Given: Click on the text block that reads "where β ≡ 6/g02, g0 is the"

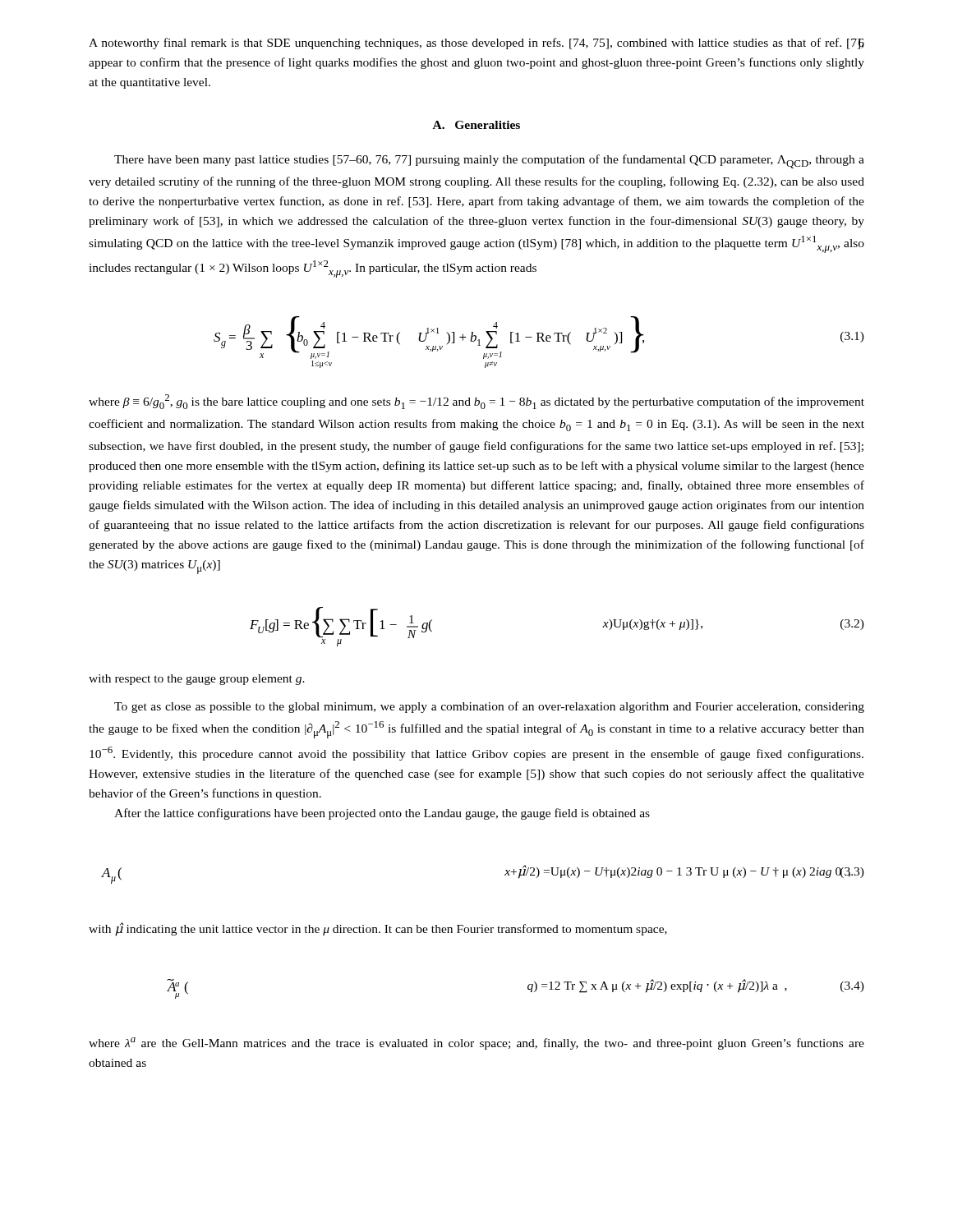Looking at the screenshot, I should (476, 483).
